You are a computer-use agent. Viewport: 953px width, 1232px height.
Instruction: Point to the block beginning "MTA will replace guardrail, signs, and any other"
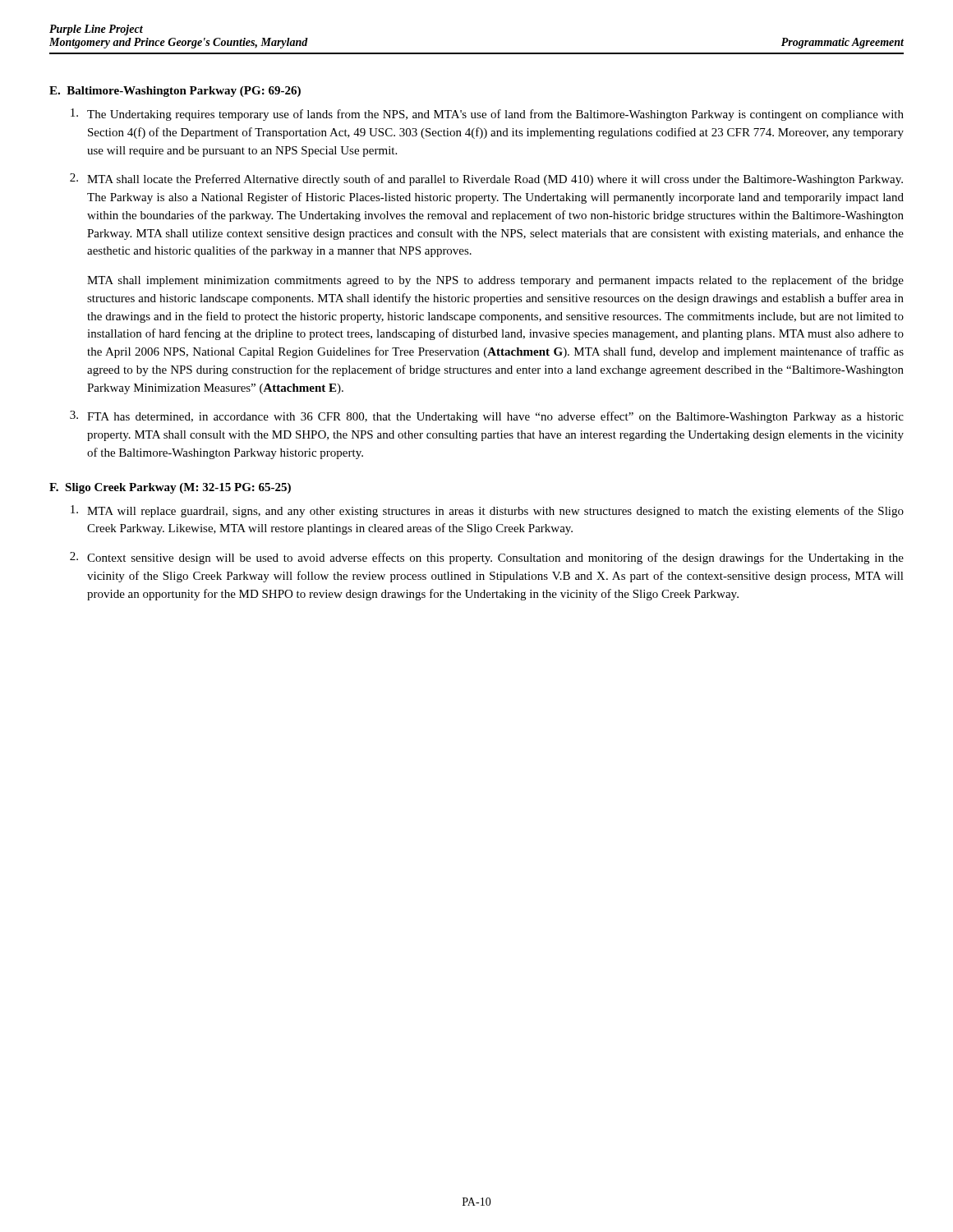tap(476, 520)
